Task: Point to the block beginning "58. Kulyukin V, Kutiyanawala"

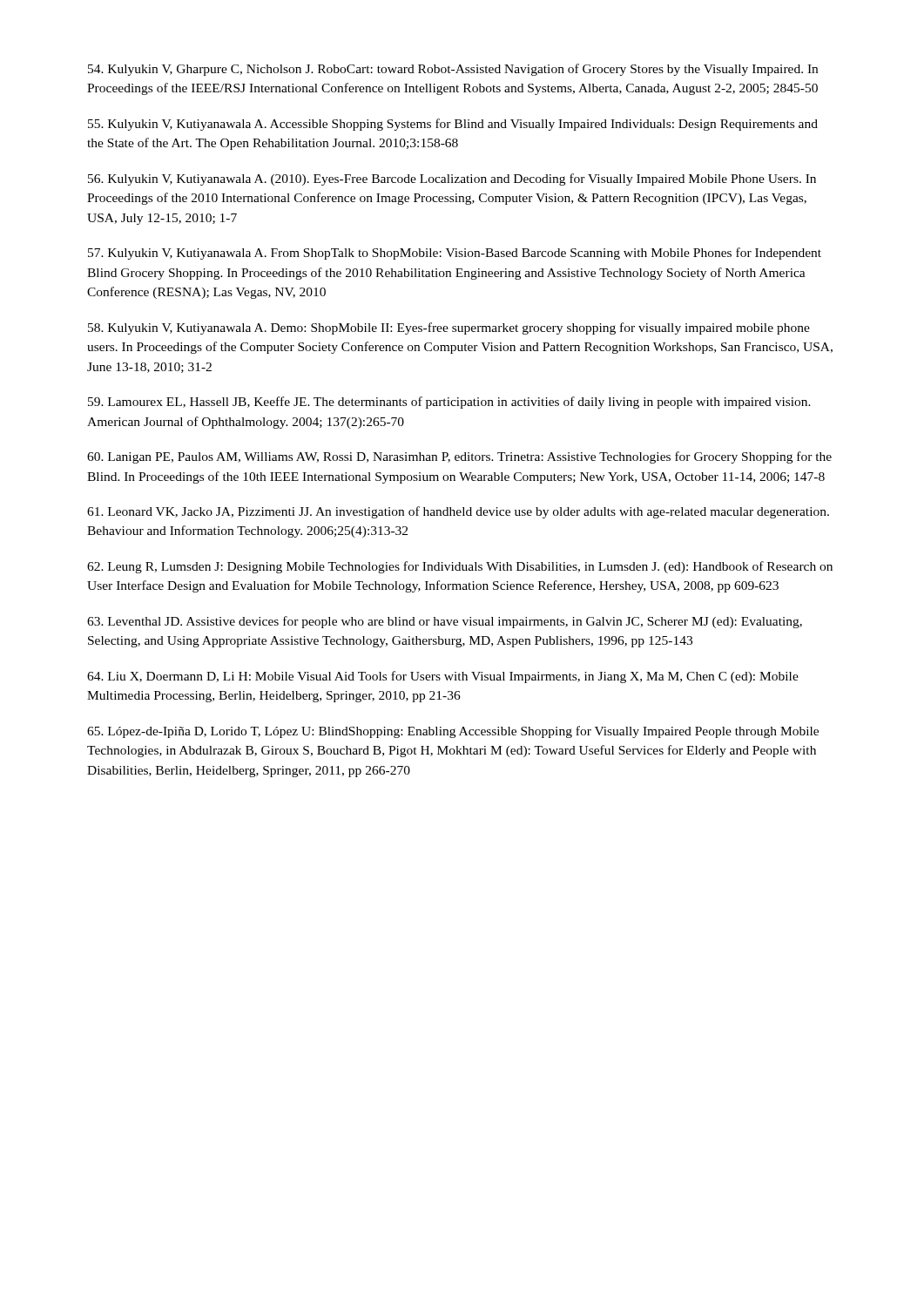Action: (460, 347)
